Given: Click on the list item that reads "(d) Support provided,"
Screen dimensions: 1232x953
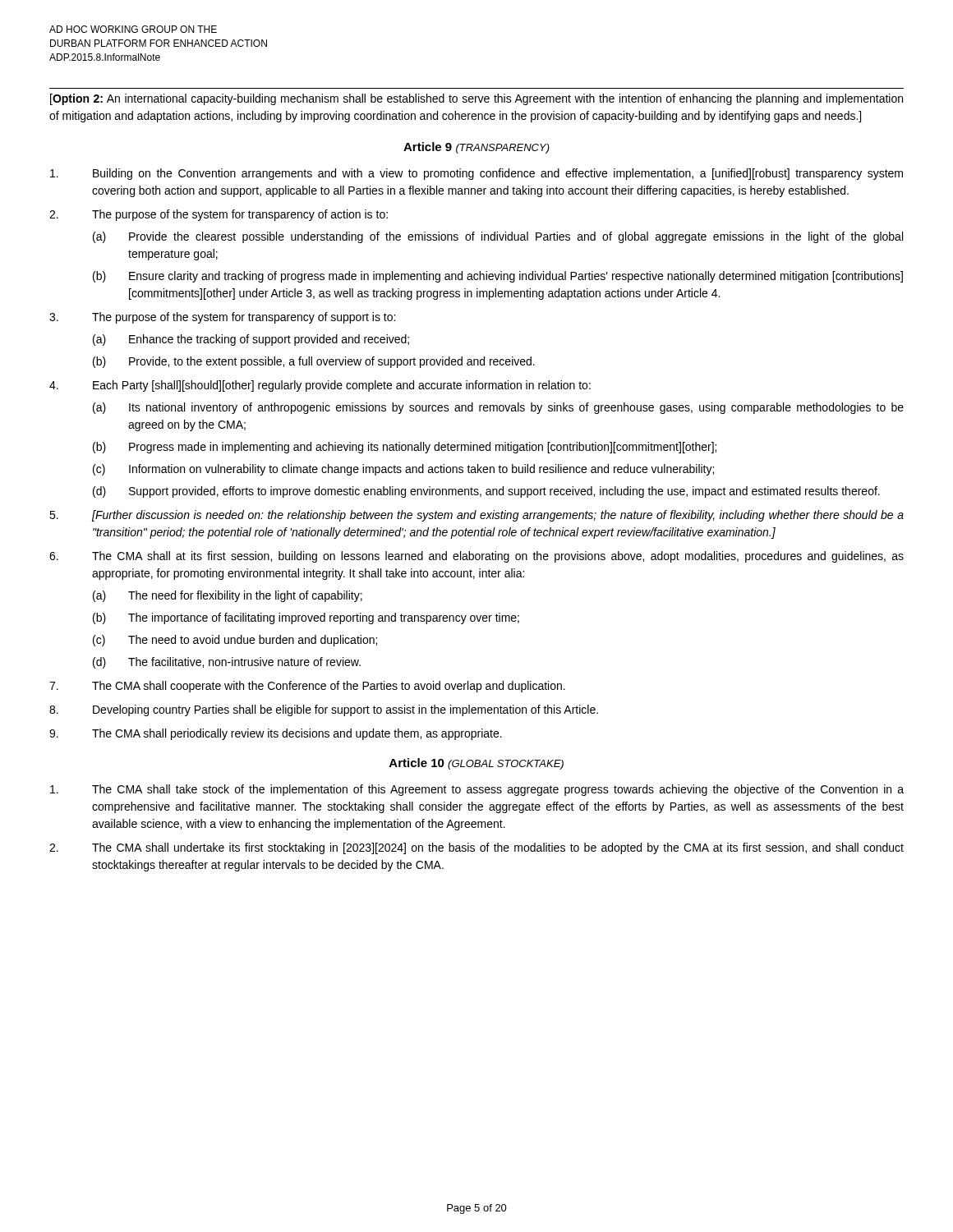Looking at the screenshot, I should pyautogui.click(x=498, y=492).
